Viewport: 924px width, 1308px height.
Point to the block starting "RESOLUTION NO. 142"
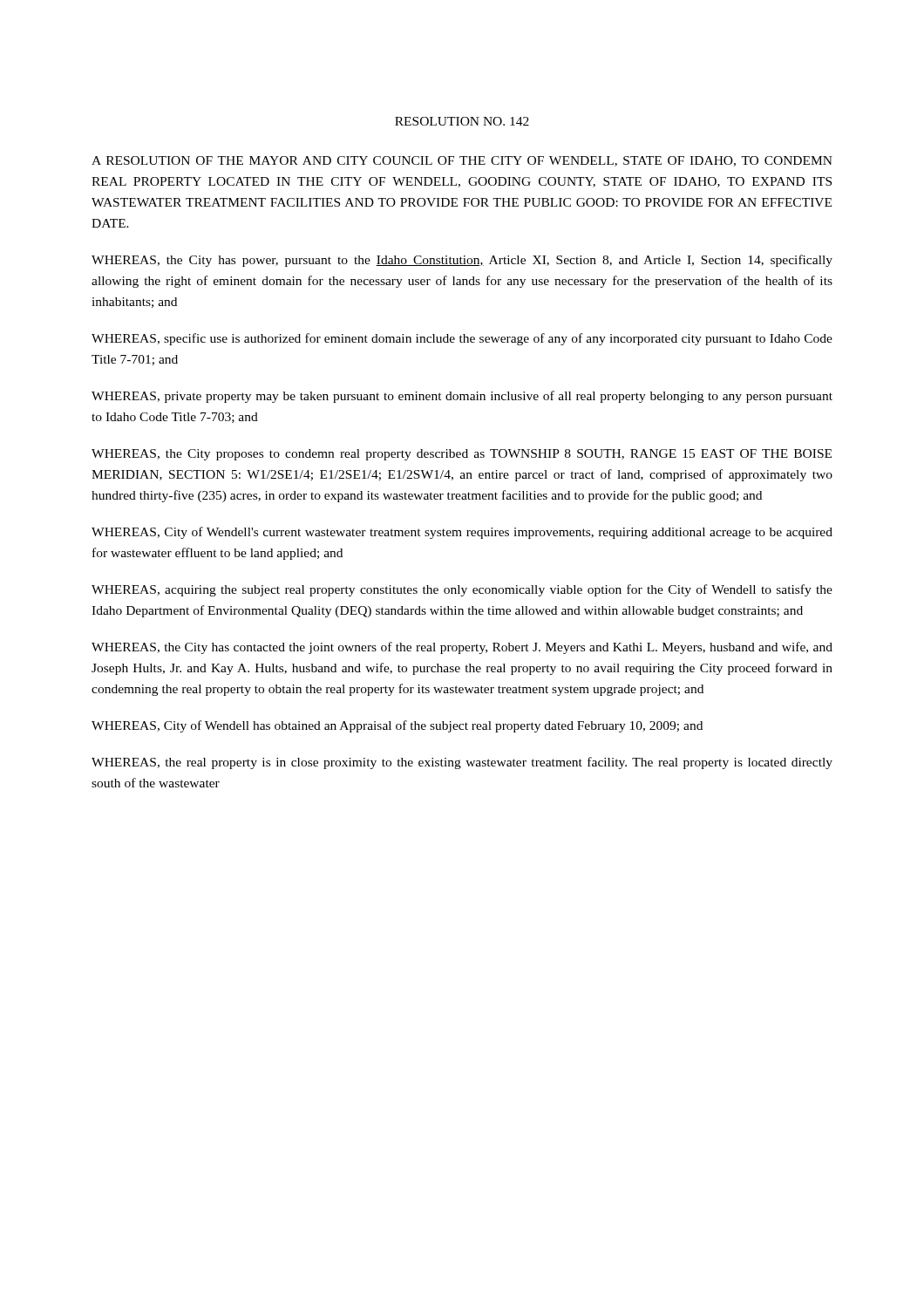462,121
